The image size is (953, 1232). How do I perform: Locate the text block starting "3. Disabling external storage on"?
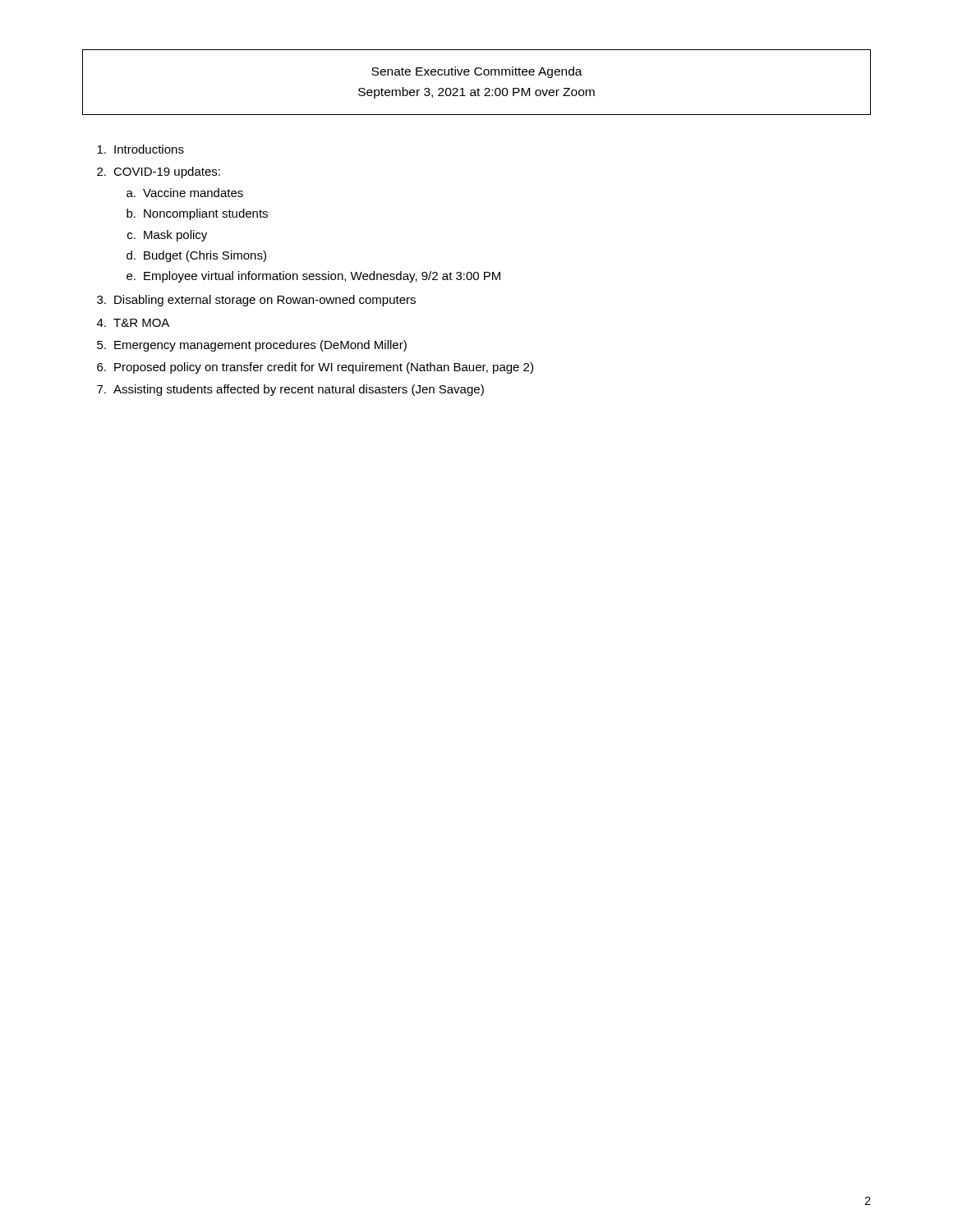[256, 301]
